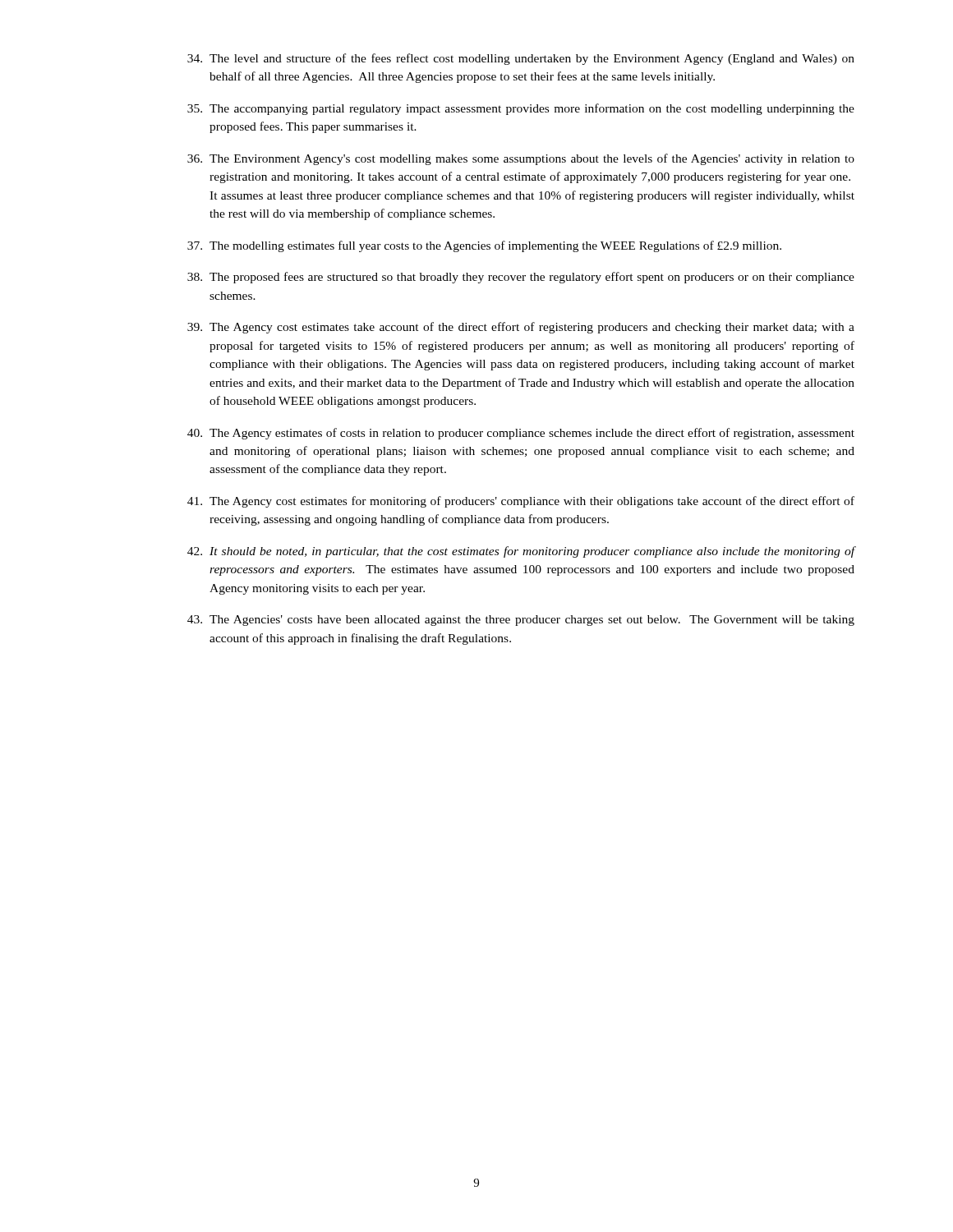The width and height of the screenshot is (953, 1232).
Task: Click on the list item that reads "41. The Agency"
Action: 507,510
